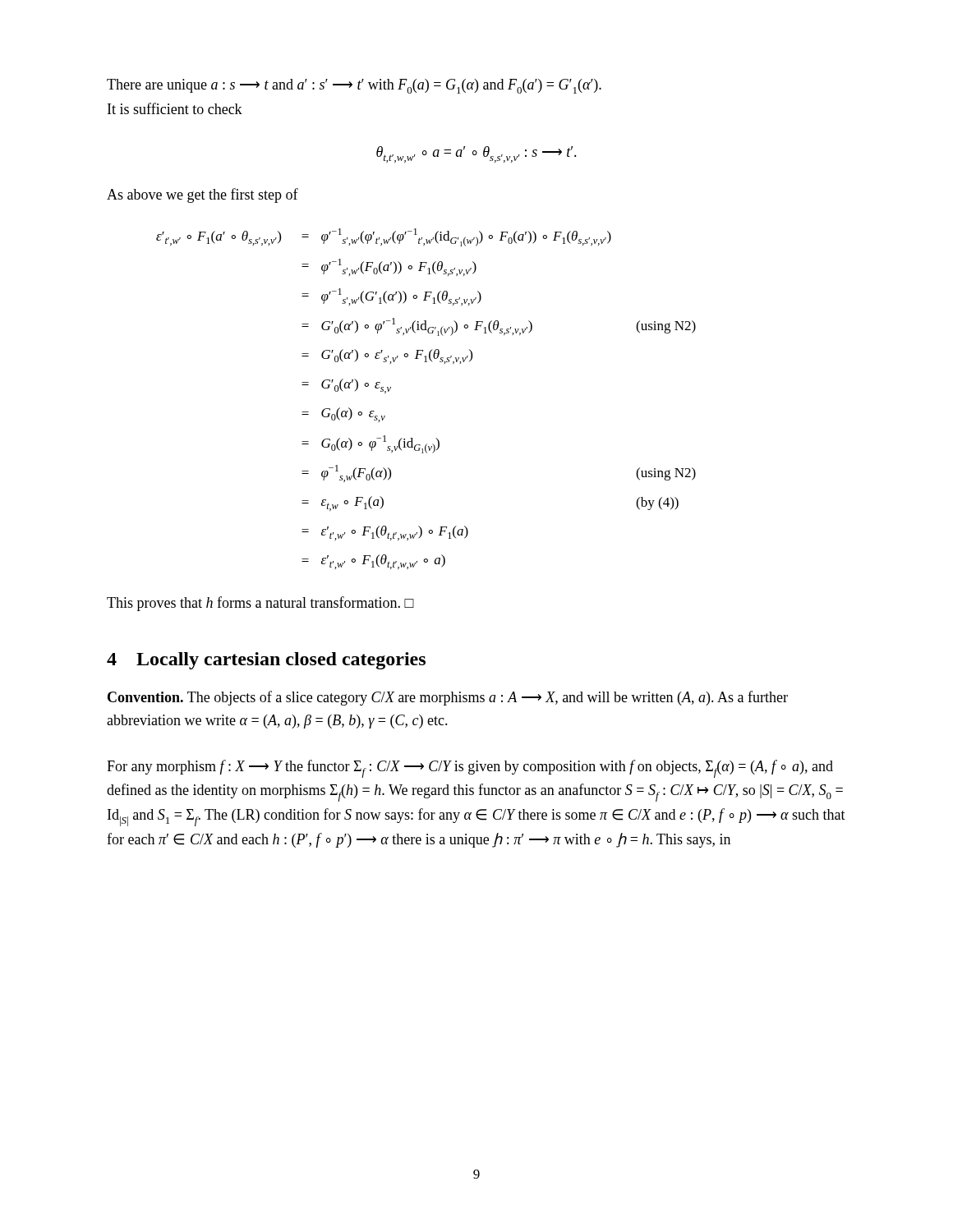Click on the passage starting "For any morphism f :"
This screenshot has height=1232, width=953.
(x=476, y=803)
